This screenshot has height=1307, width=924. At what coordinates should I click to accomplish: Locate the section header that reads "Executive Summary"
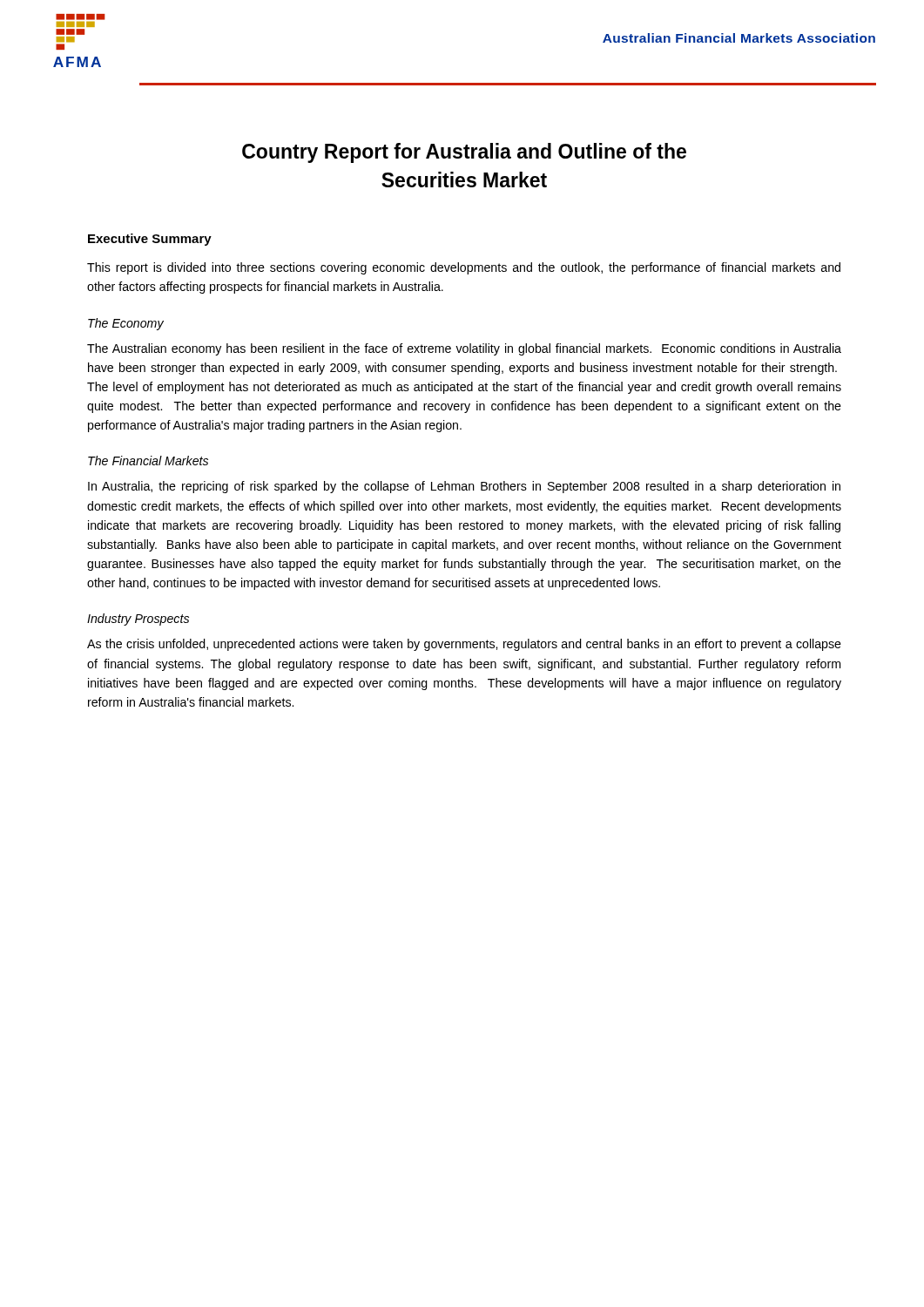[149, 239]
